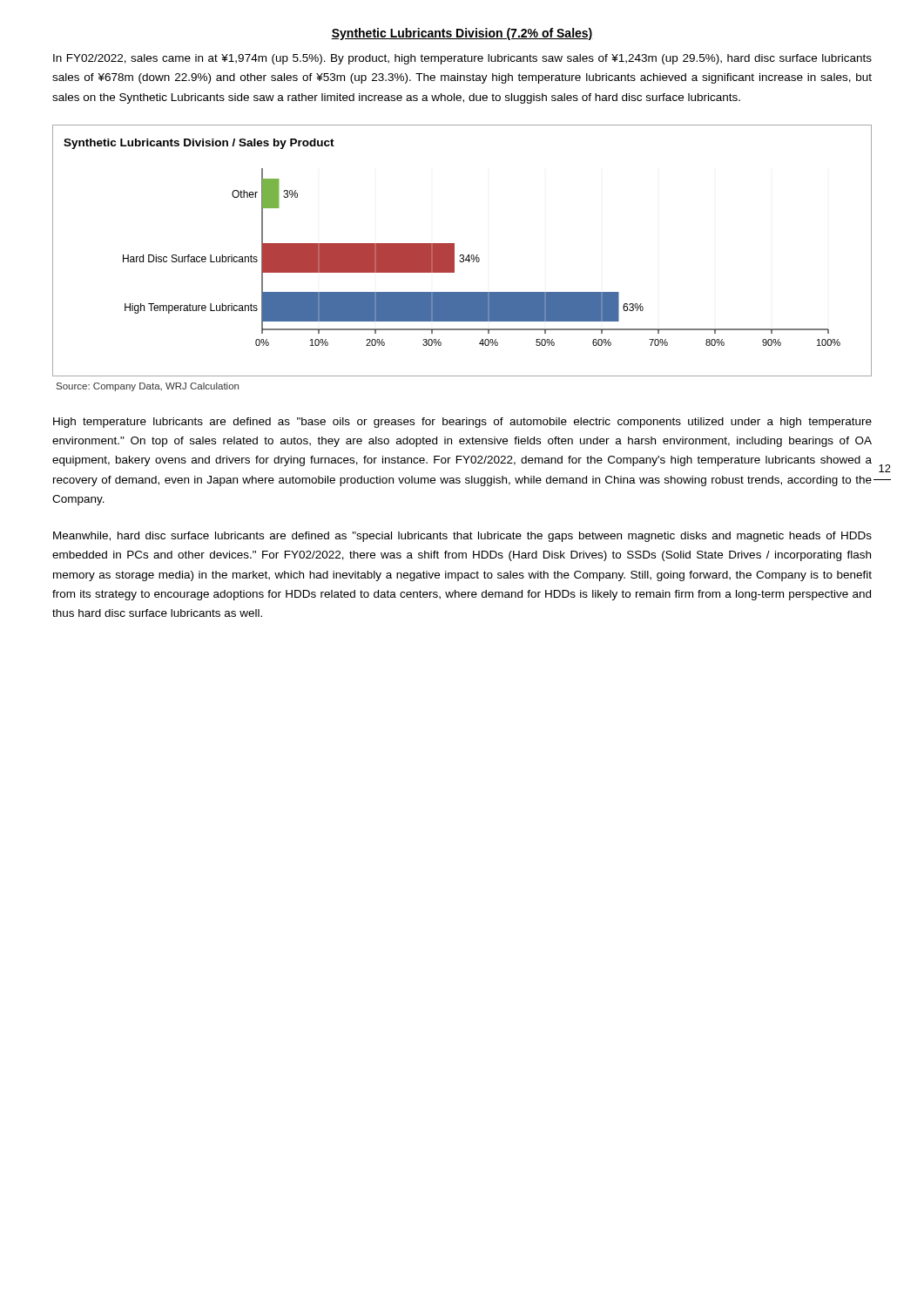Find the text starting "High temperature lubricants are"
924x1307 pixels.
pyautogui.click(x=462, y=460)
